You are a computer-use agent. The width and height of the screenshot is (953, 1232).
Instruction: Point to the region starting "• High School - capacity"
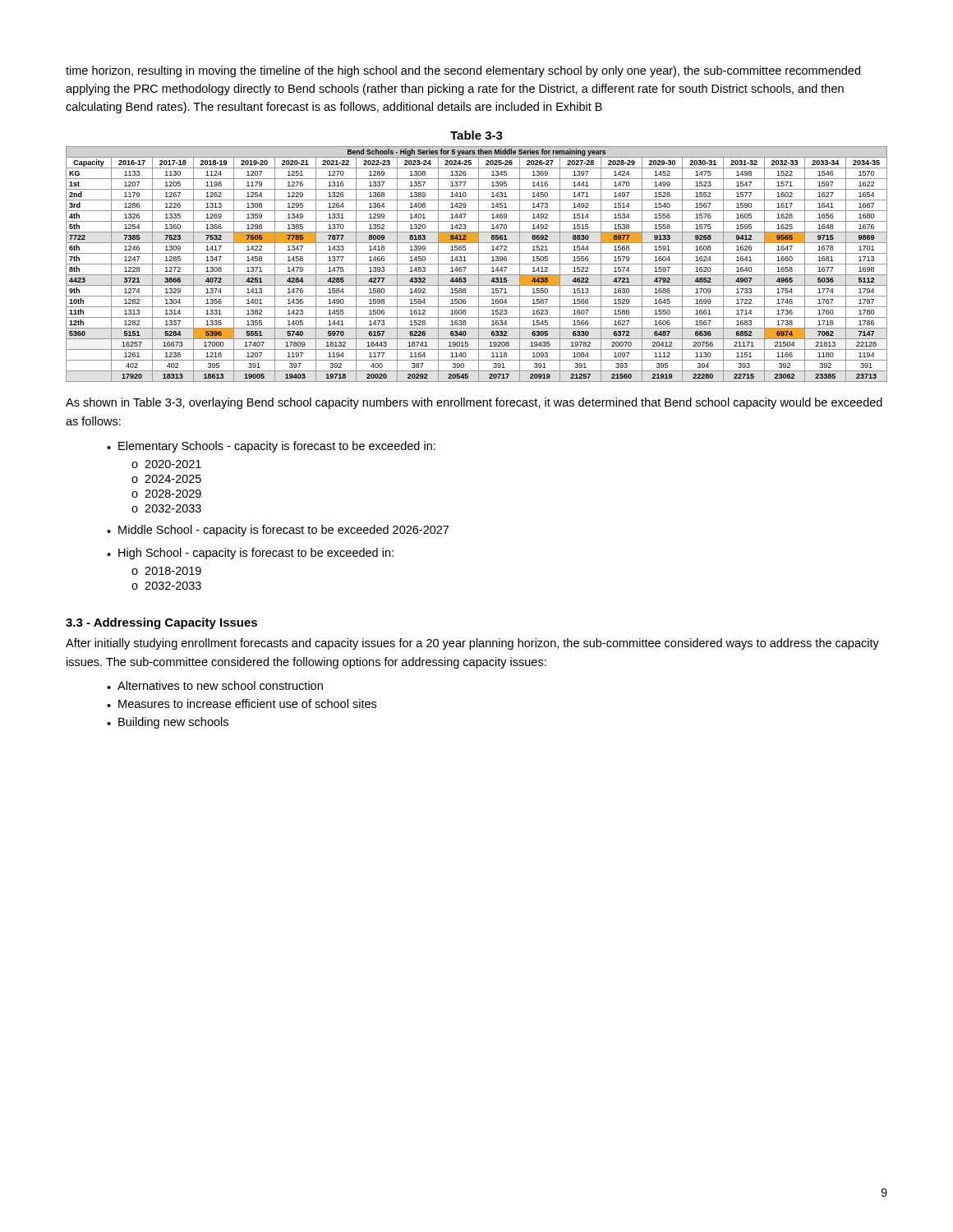click(x=251, y=554)
